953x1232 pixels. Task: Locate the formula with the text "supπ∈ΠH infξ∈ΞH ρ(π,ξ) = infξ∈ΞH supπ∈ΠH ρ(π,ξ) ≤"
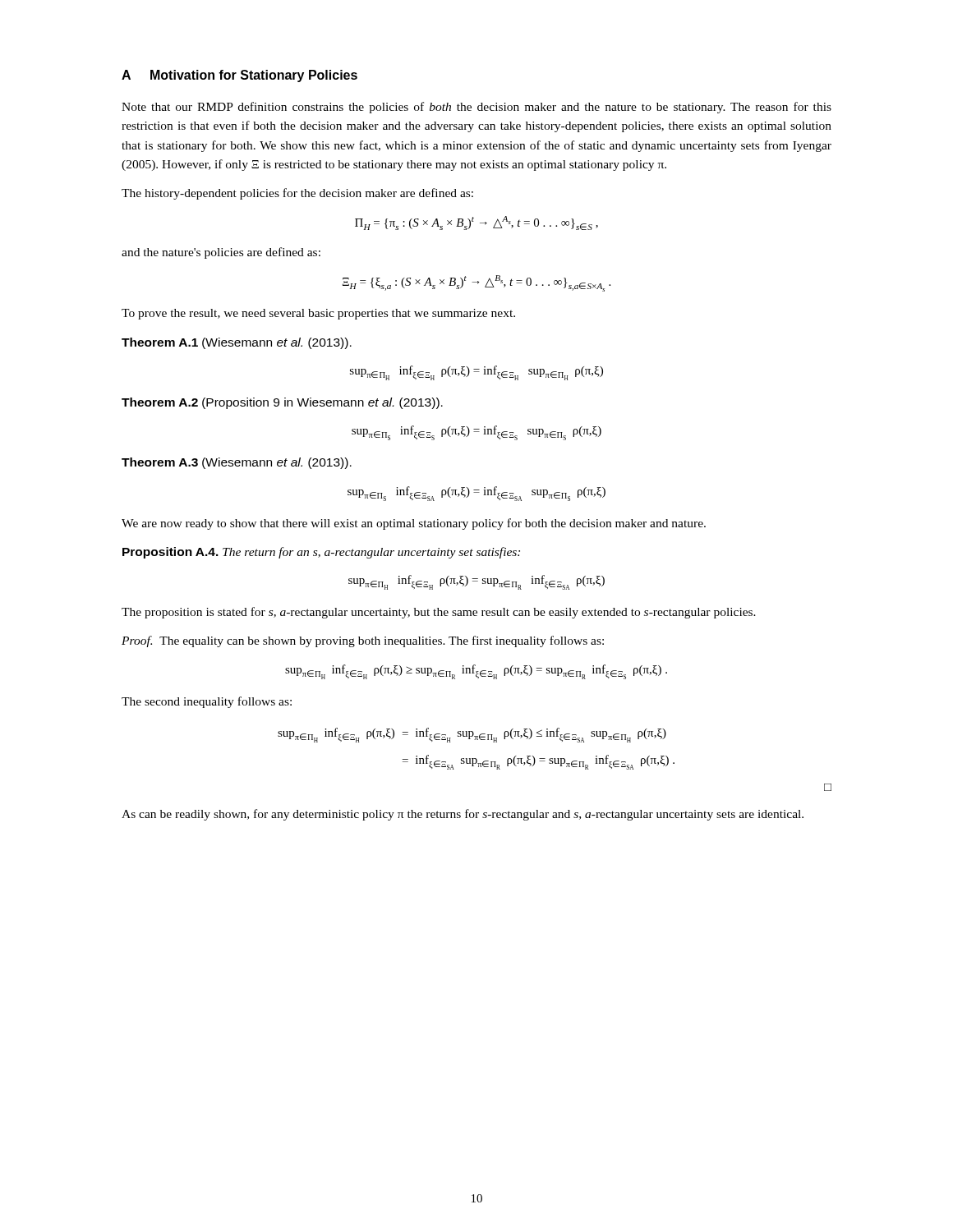tap(476, 747)
